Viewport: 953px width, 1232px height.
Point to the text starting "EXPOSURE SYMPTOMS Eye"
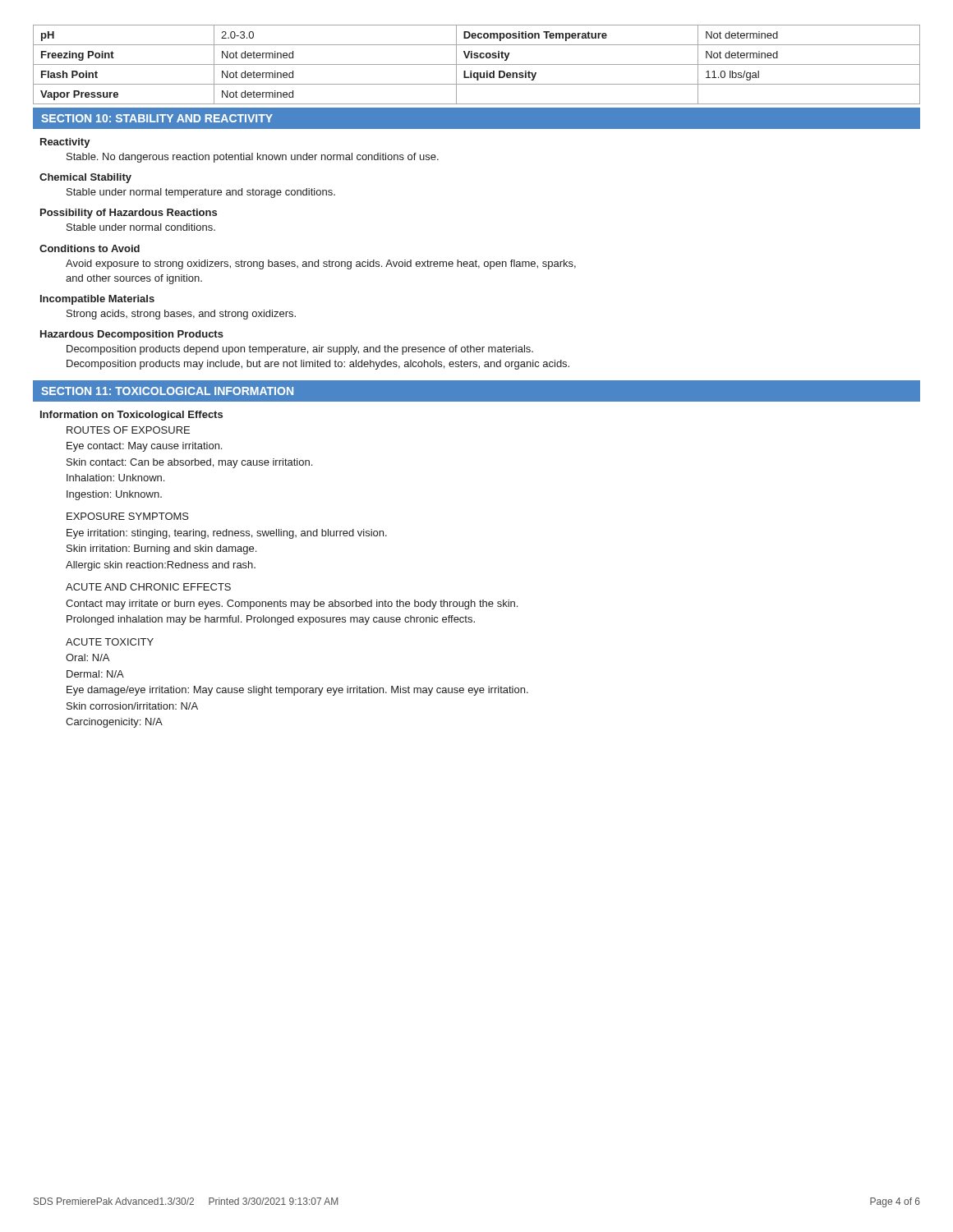click(x=227, y=540)
